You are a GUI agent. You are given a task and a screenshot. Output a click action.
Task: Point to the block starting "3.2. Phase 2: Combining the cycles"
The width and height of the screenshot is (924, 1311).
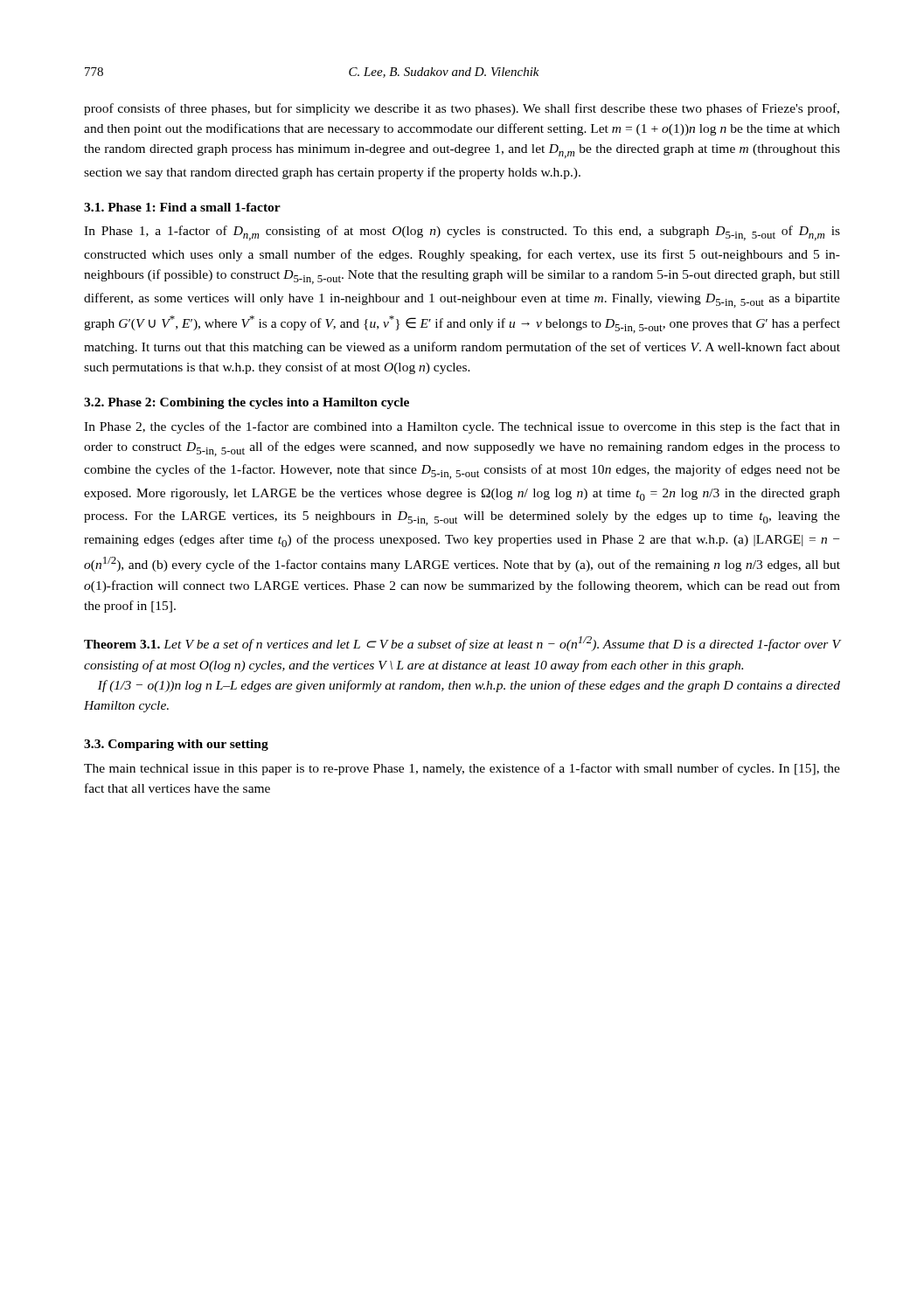pyautogui.click(x=247, y=402)
